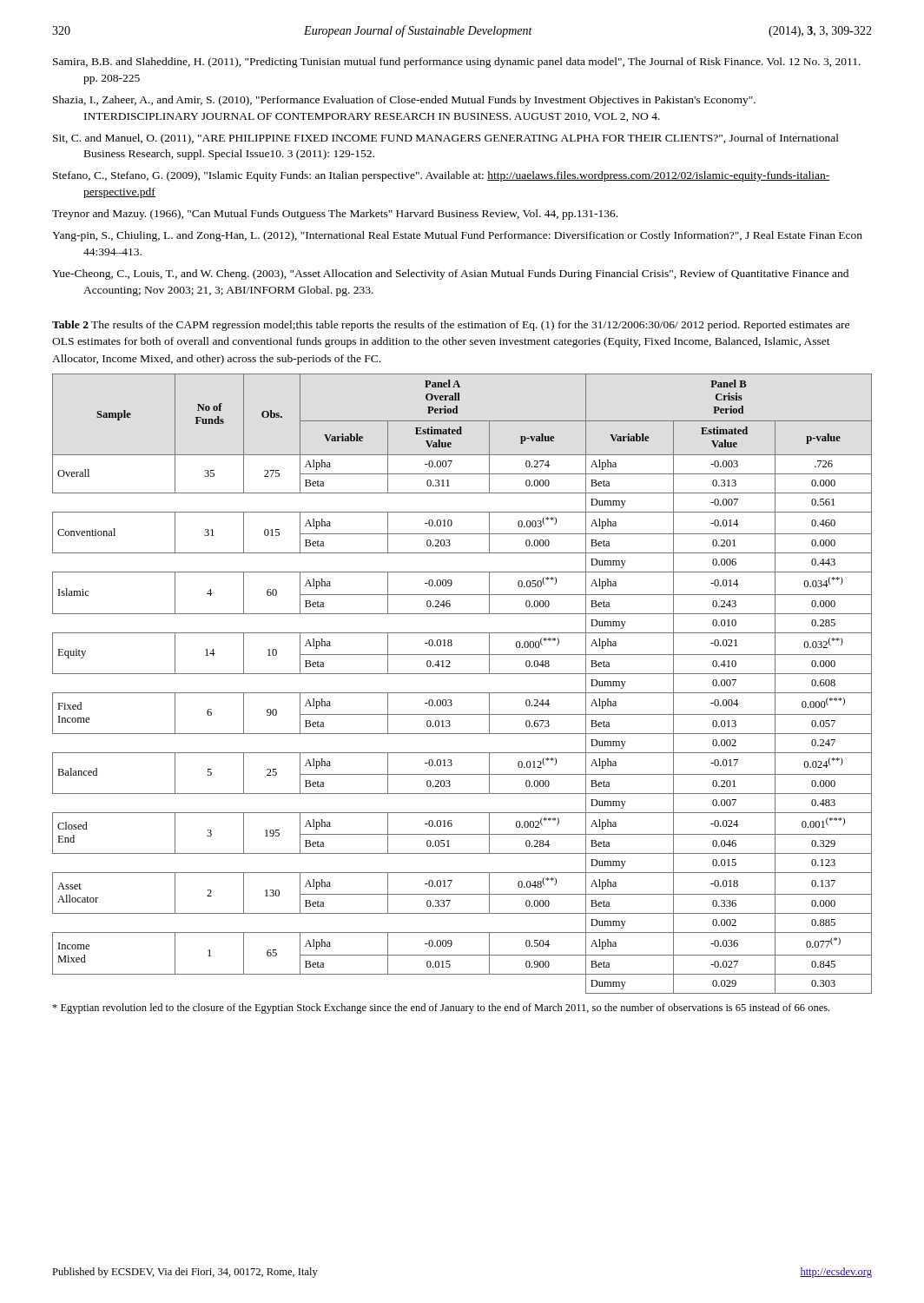Click on the block starting "Egyptian revolution led to the"

(x=441, y=1007)
